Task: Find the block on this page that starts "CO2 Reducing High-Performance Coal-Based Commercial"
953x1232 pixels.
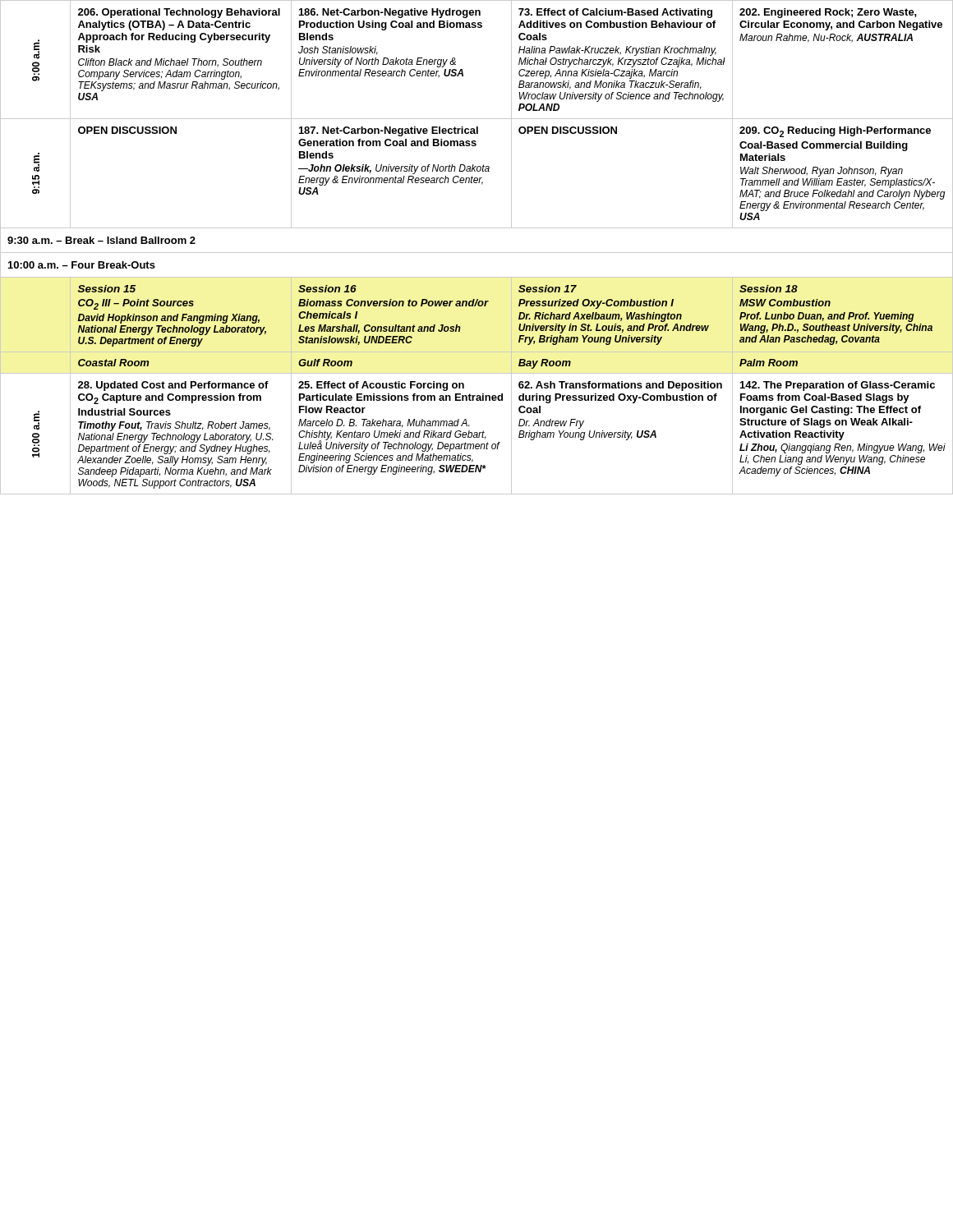Action: pyautogui.click(x=842, y=173)
